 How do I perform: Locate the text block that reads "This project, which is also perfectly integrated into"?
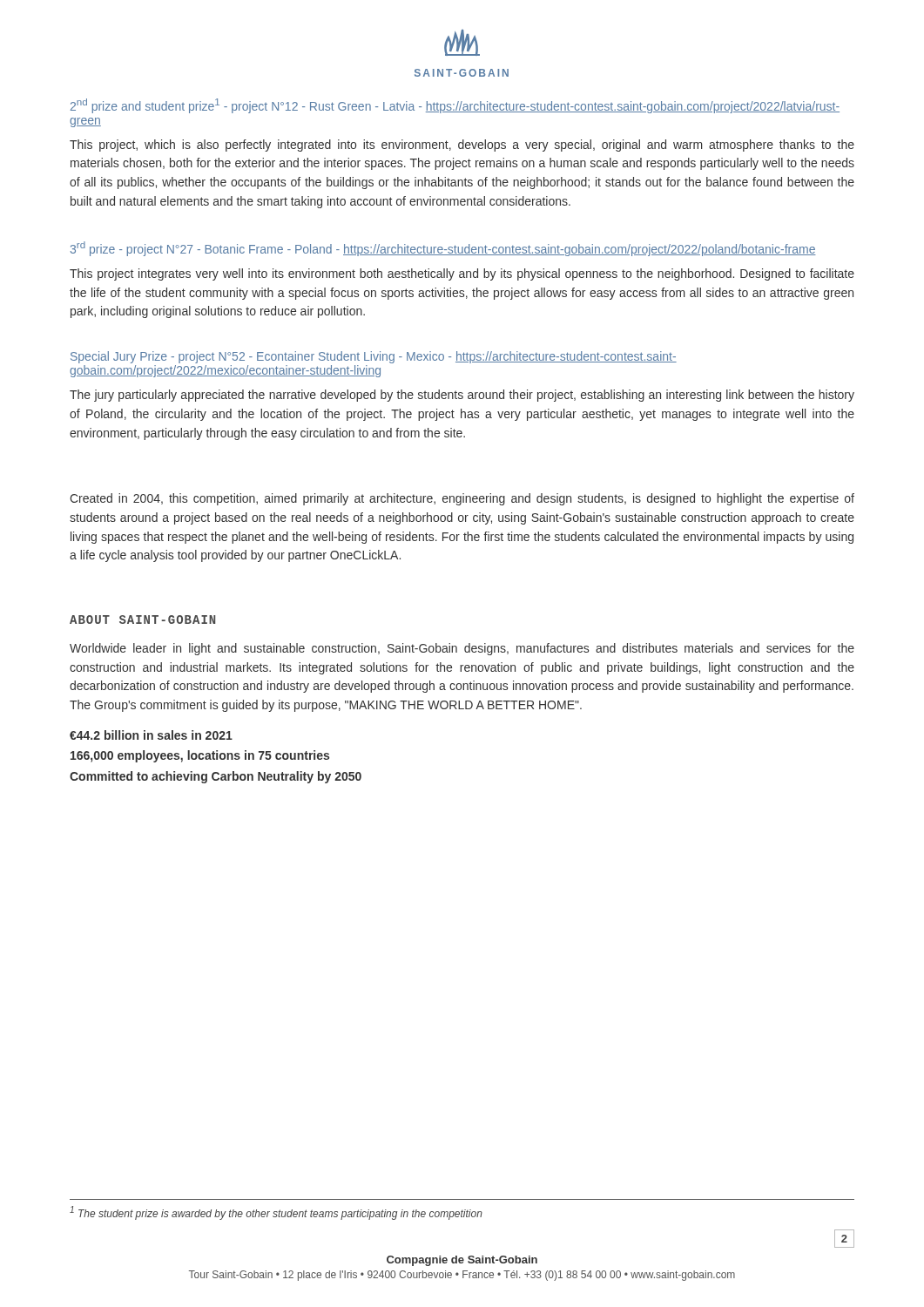coord(462,173)
